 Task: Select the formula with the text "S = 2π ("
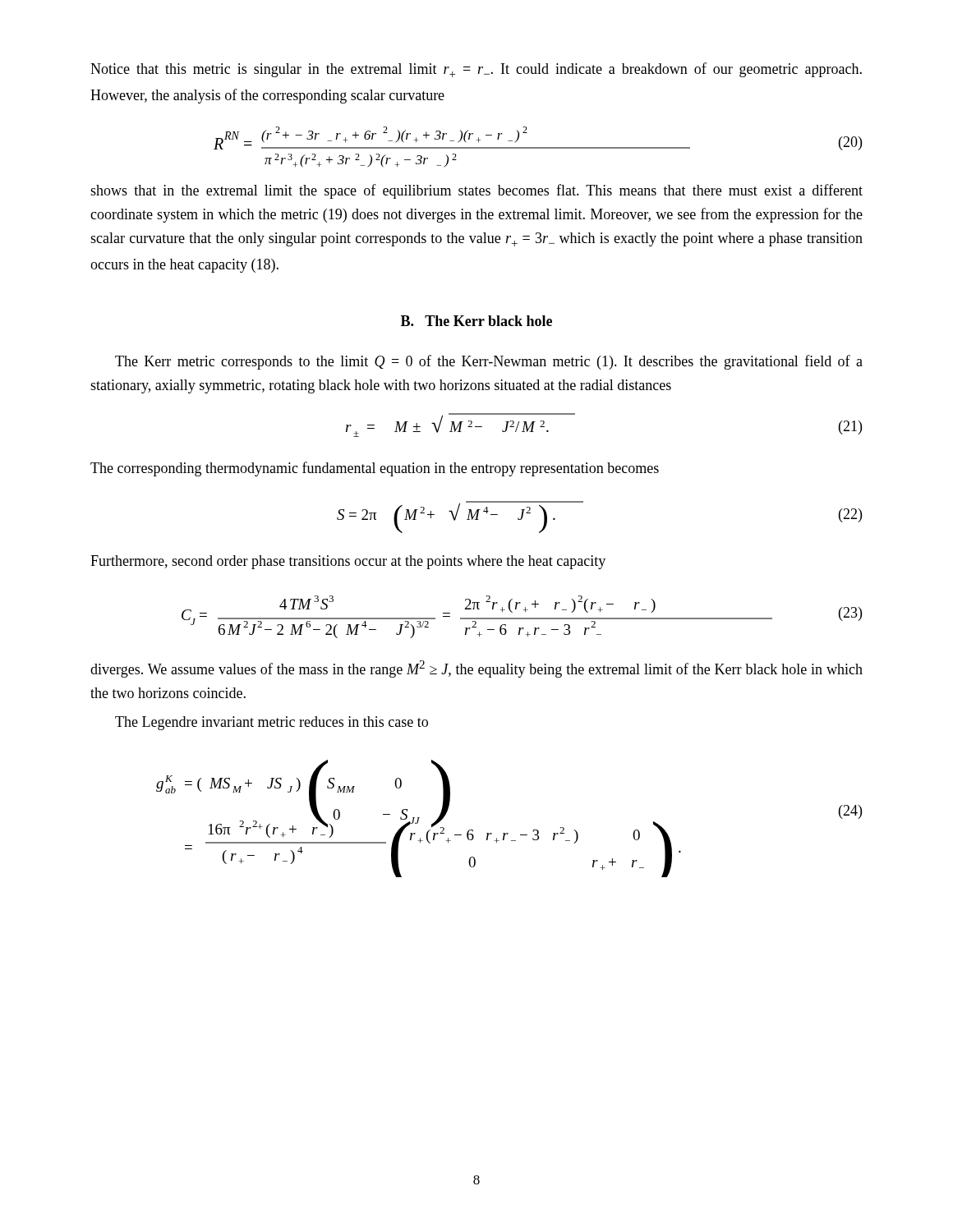pos(454,517)
